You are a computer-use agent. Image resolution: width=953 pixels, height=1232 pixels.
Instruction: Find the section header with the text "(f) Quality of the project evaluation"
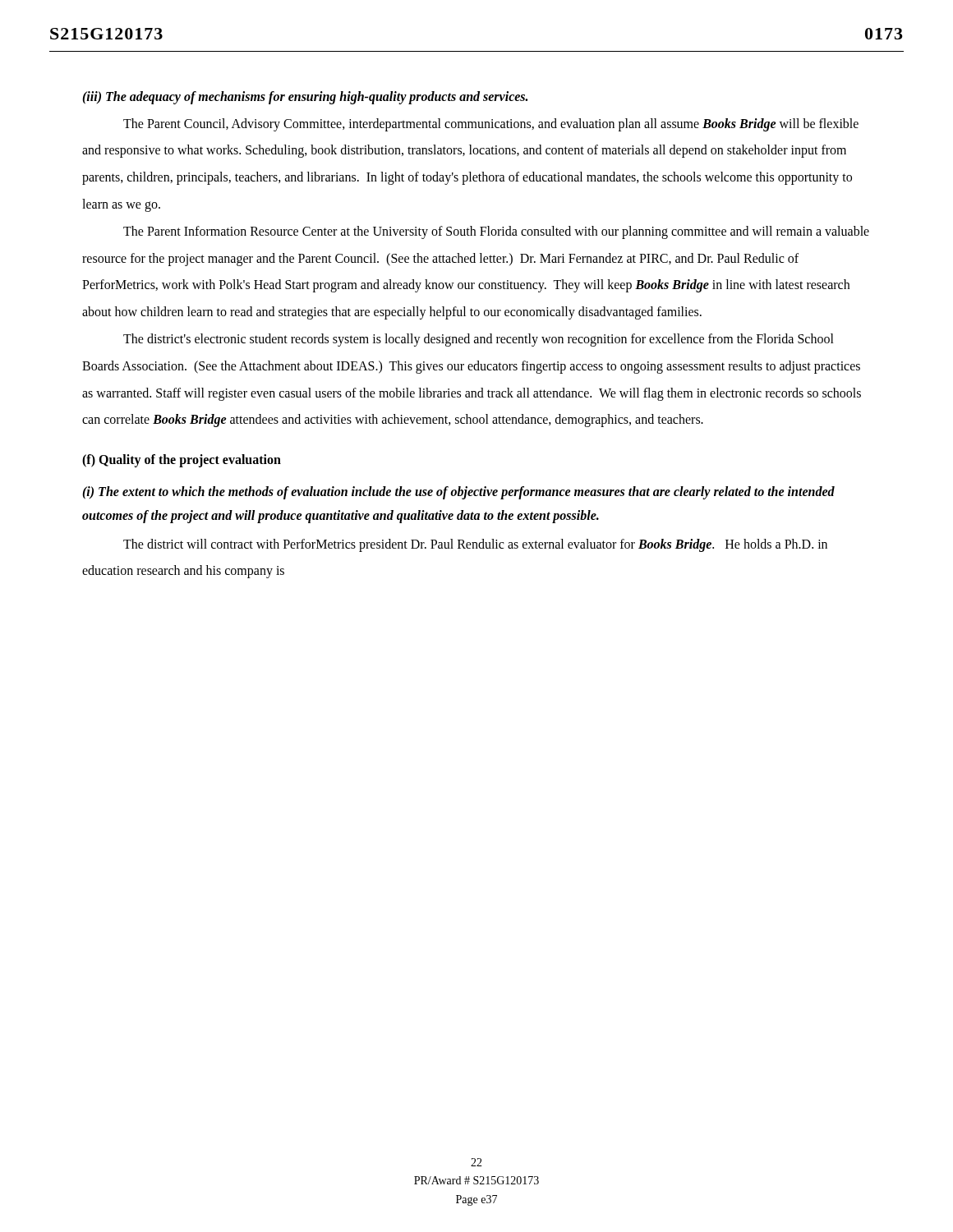click(181, 460)
